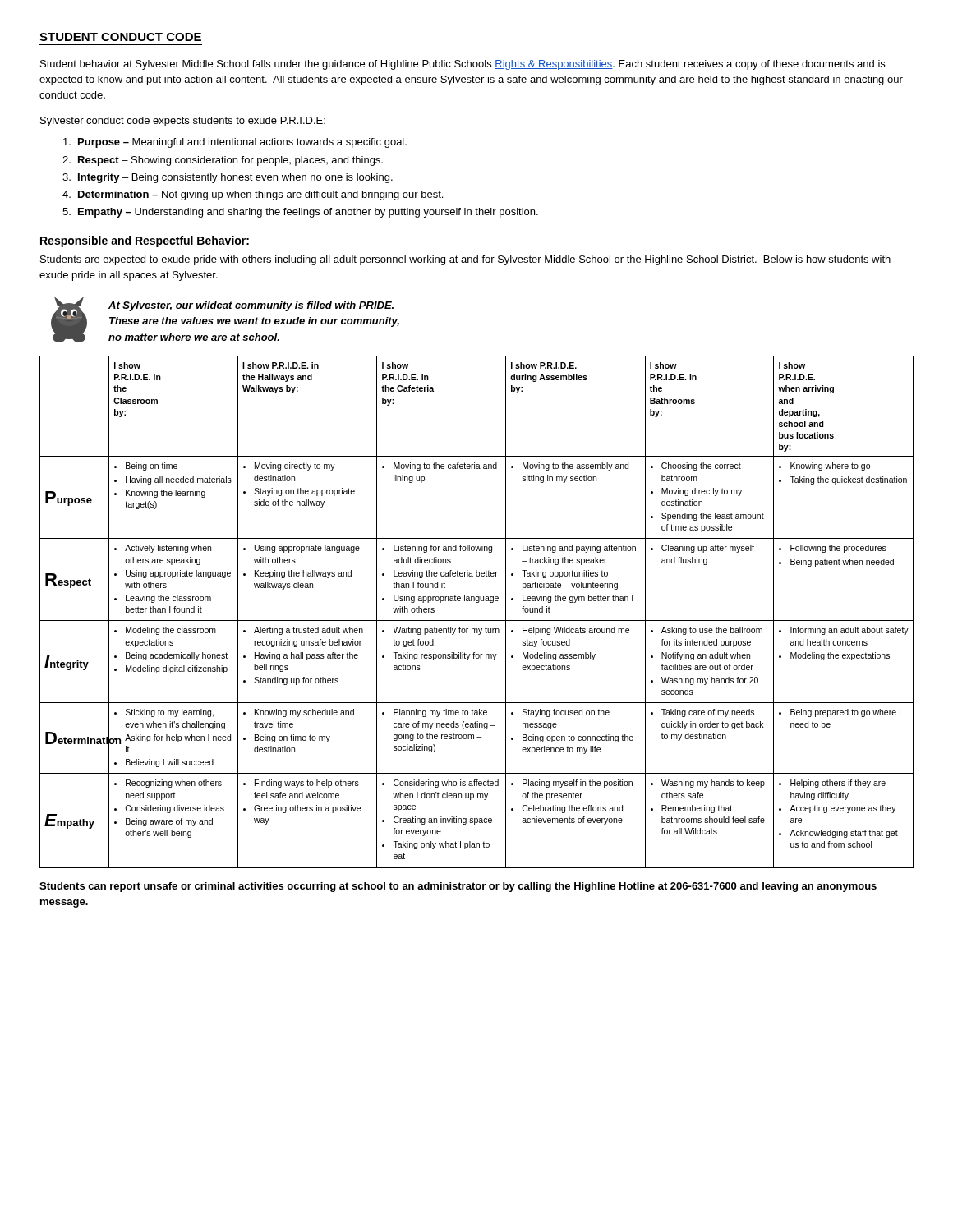
Task: Find the text block that says "Students are expected to exude pride with"
Action: click(x=465, y=267)
